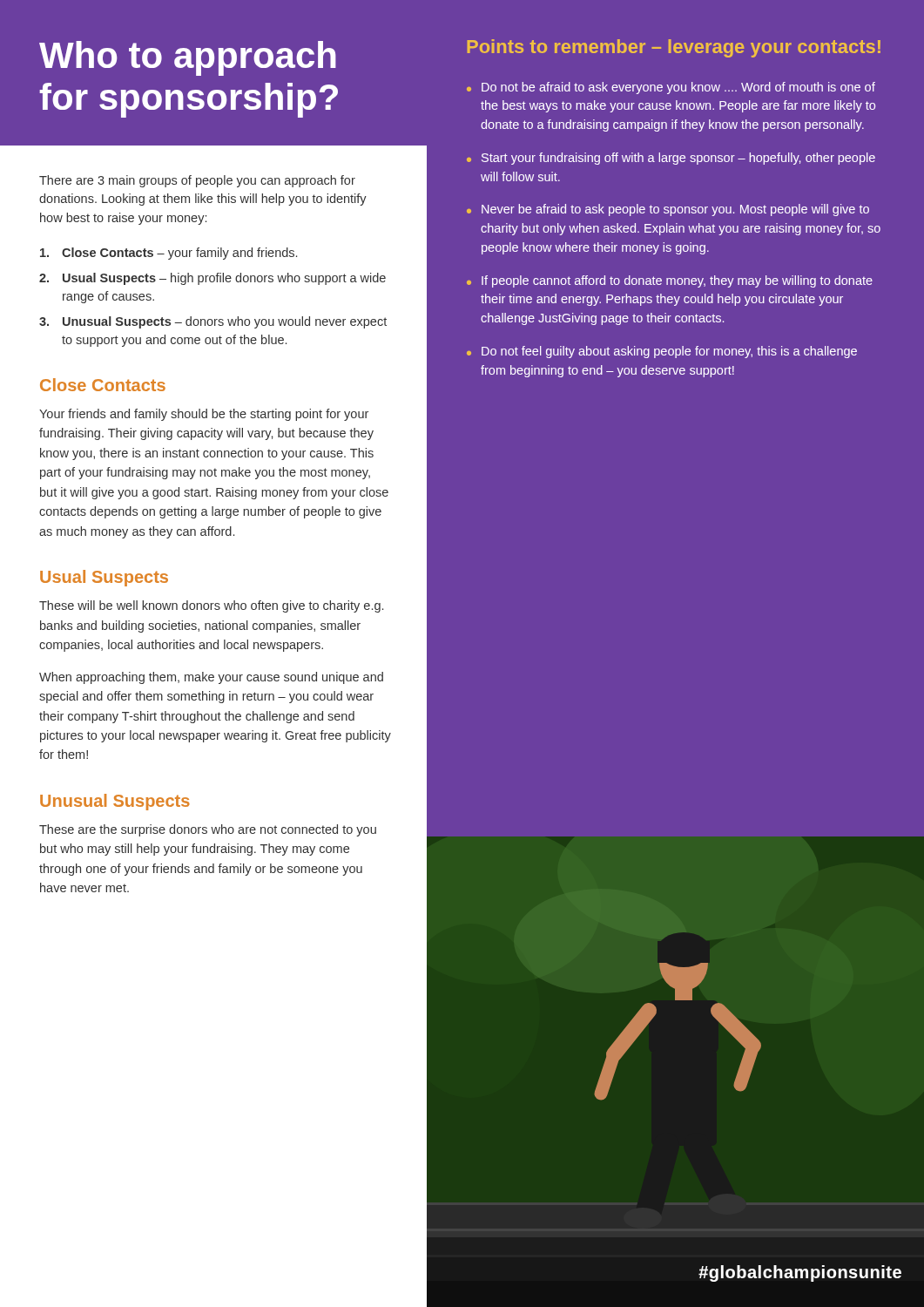Find the list item with the text "• Do not feel guilty"
The image size is (924, 1307).
(675, 361)
